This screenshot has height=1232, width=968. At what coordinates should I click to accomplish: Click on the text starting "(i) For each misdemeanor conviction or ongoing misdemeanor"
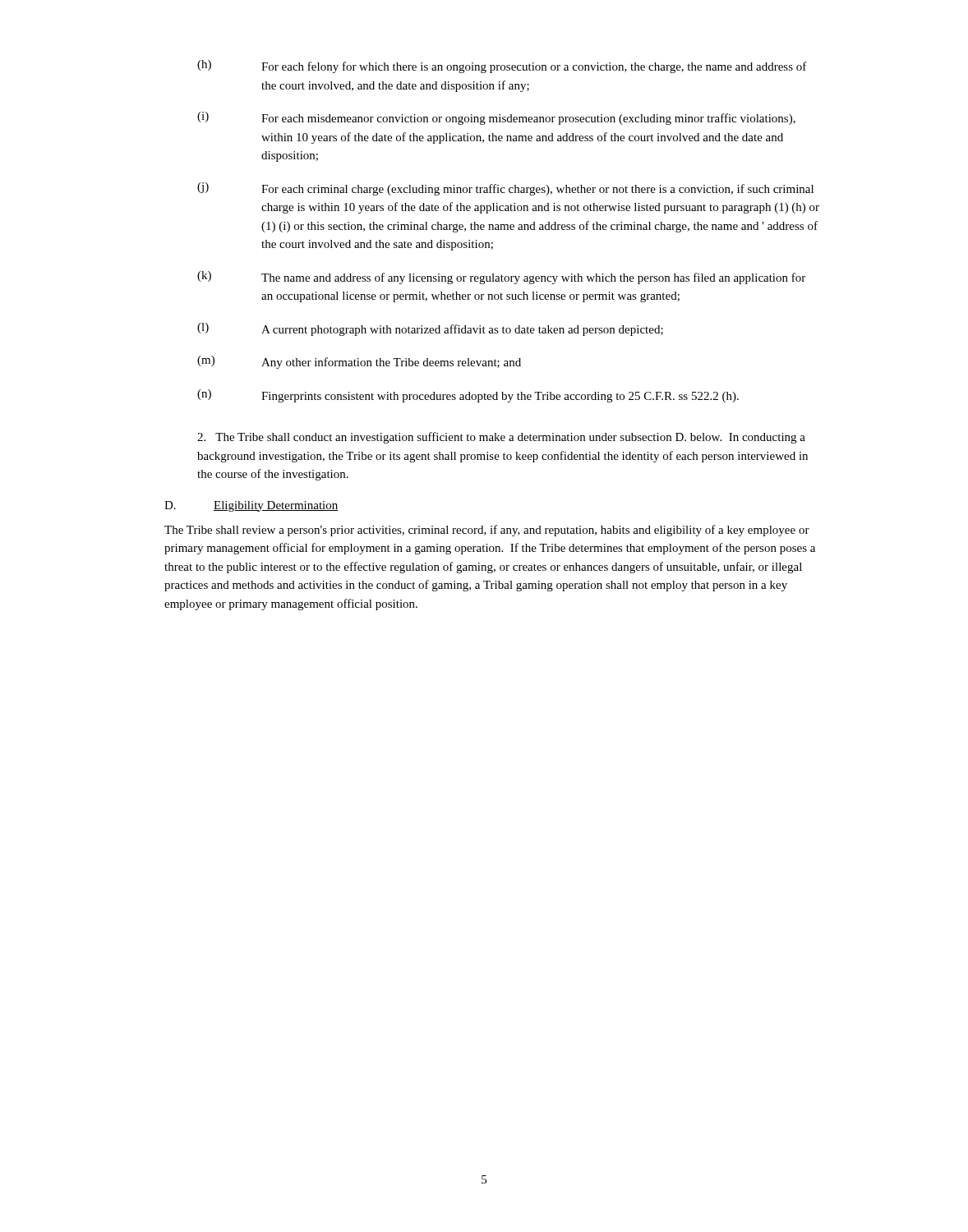click(509, 137)
